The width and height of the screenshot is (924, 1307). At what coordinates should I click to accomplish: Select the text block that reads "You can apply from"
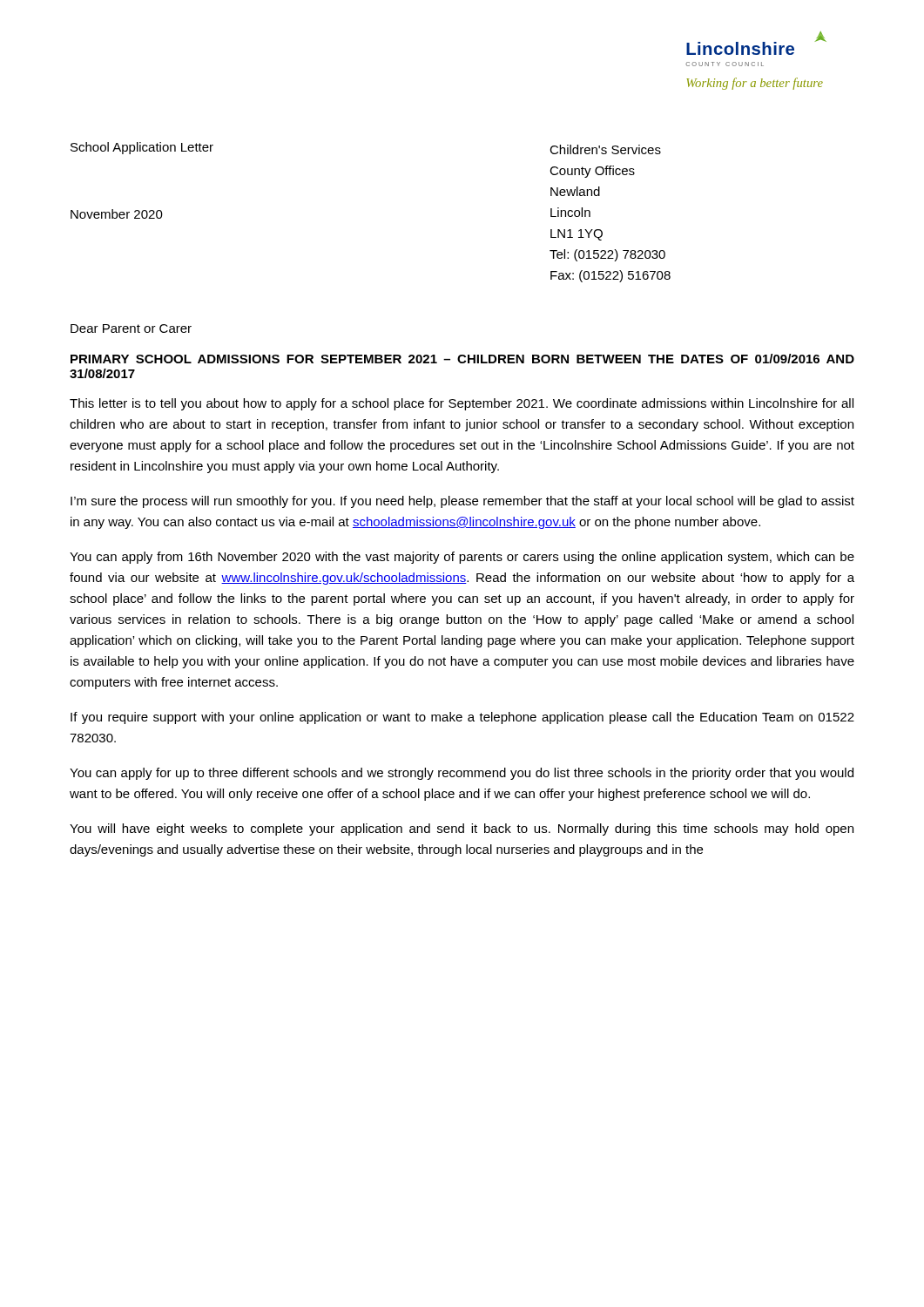pos(462,619)
